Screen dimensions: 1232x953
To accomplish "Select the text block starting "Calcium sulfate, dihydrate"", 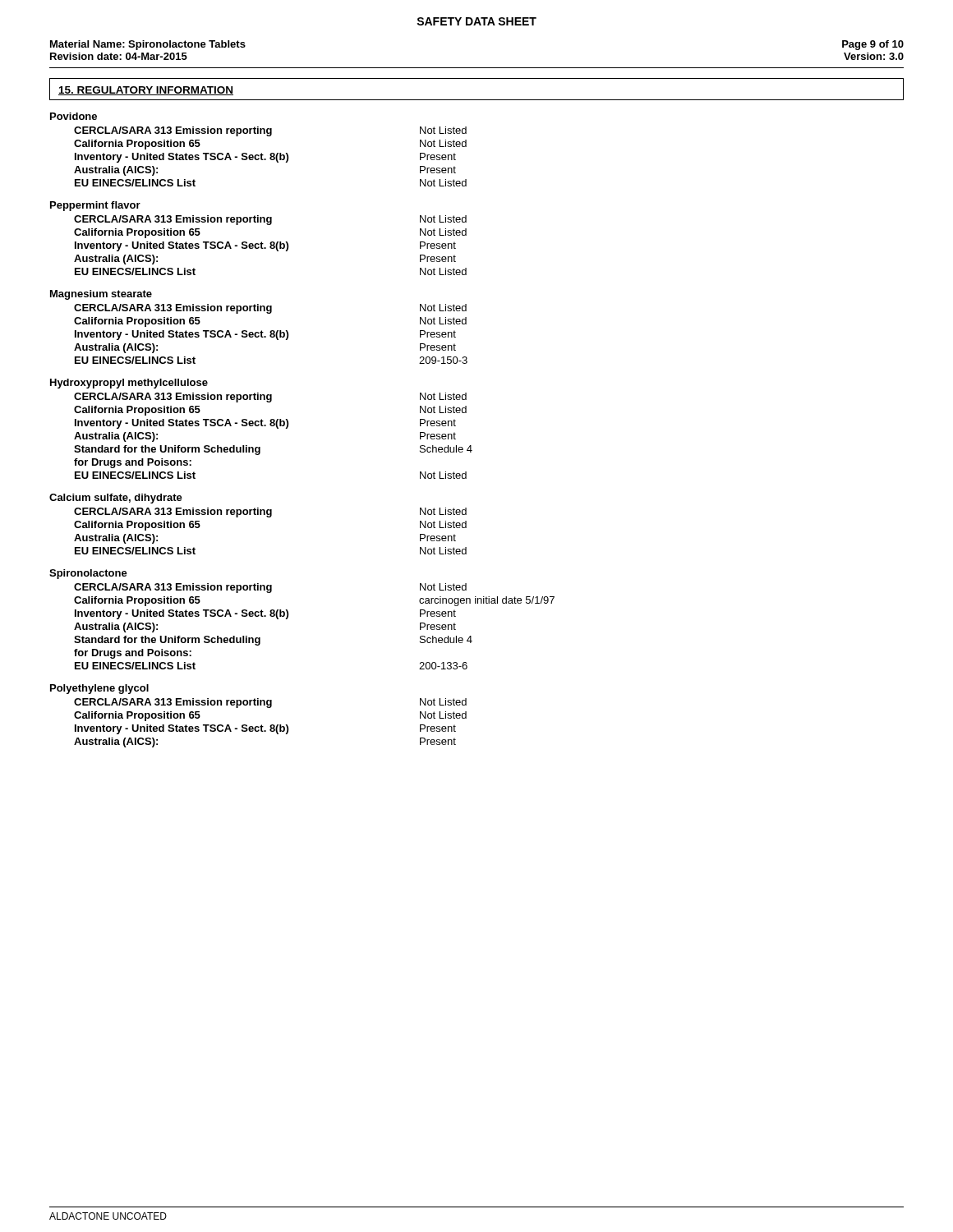I will [x=116, y=497].
